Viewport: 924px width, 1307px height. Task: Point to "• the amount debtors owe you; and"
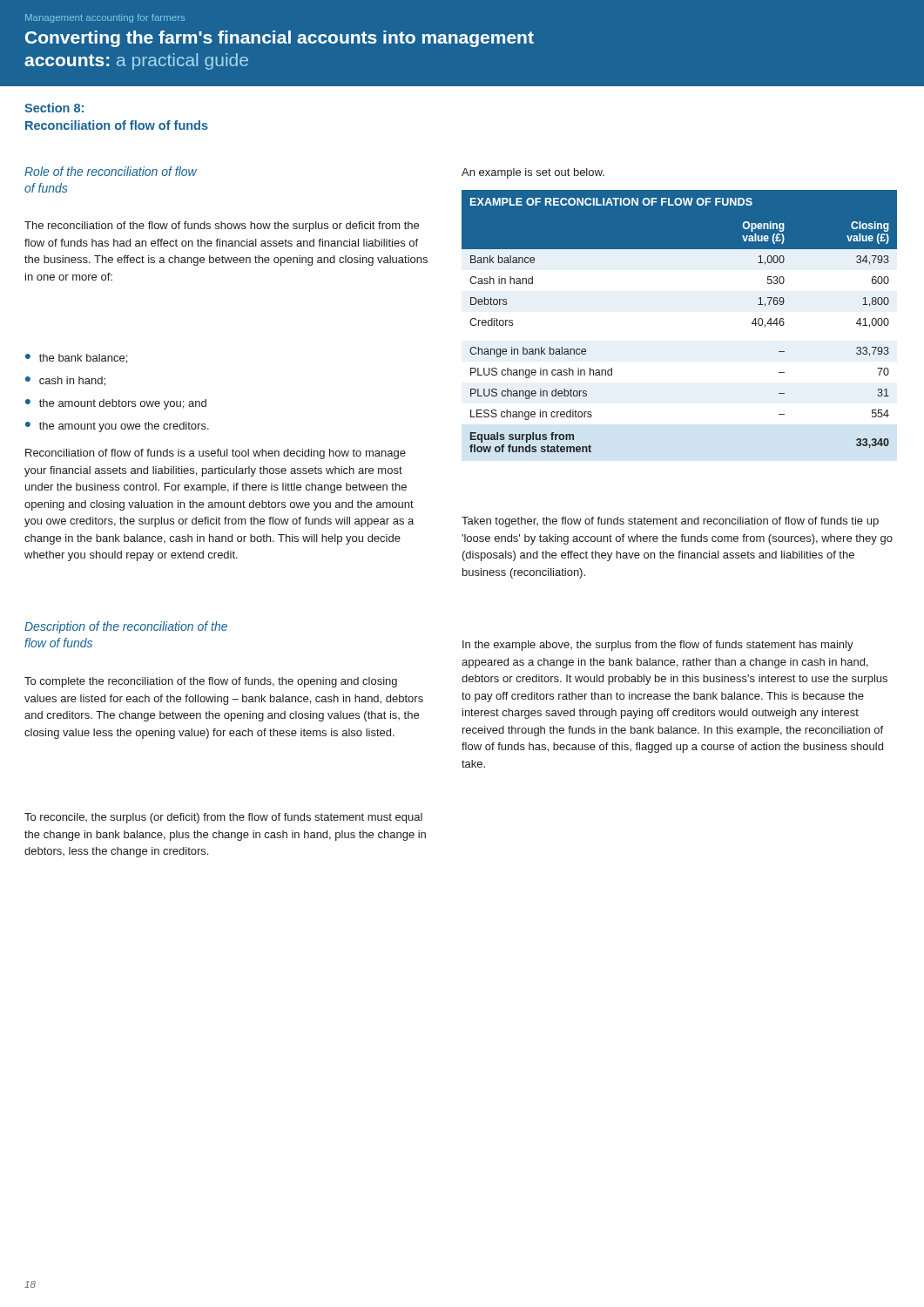point(116,403)
